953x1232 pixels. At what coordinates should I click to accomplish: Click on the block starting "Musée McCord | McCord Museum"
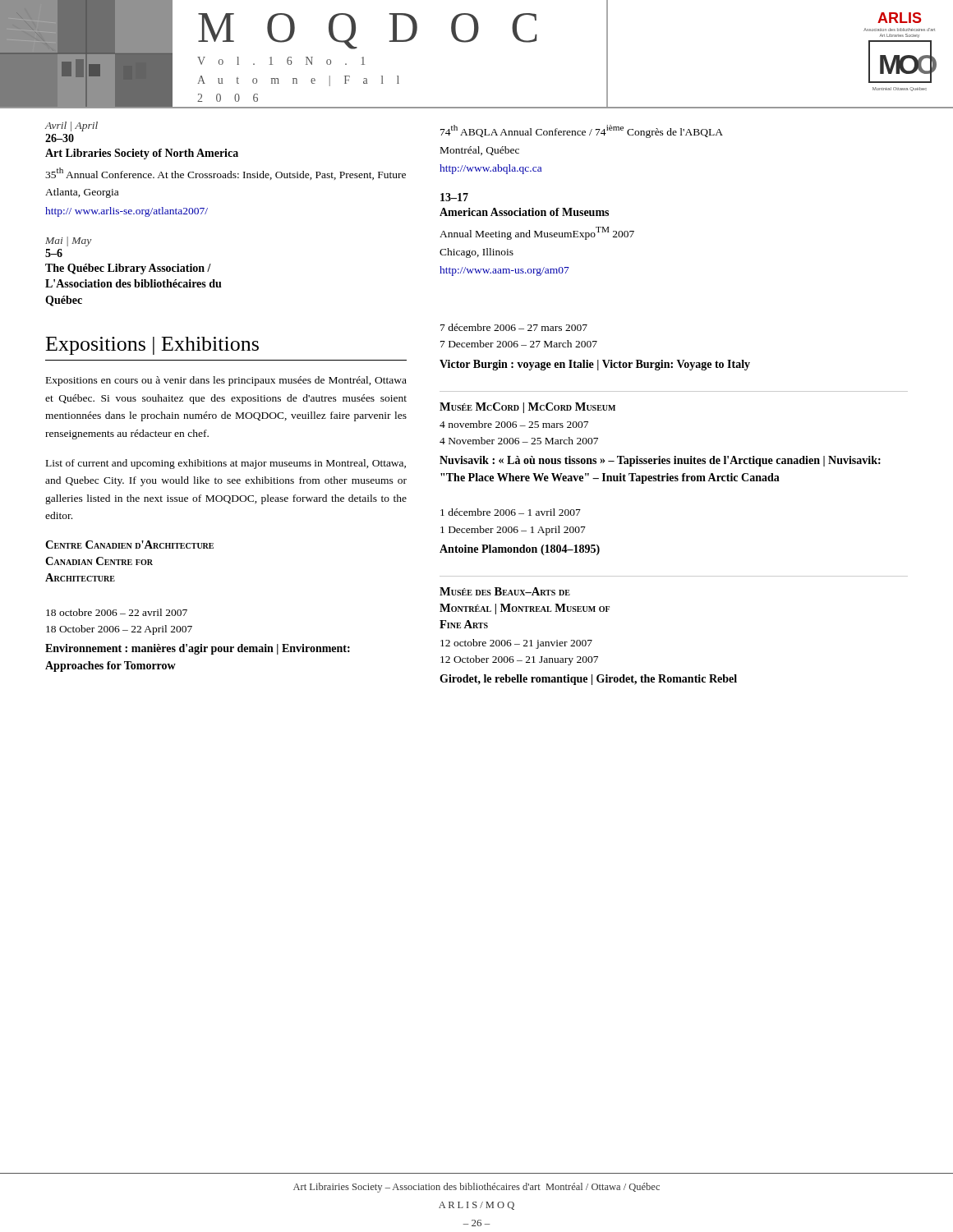coord(527,408)
